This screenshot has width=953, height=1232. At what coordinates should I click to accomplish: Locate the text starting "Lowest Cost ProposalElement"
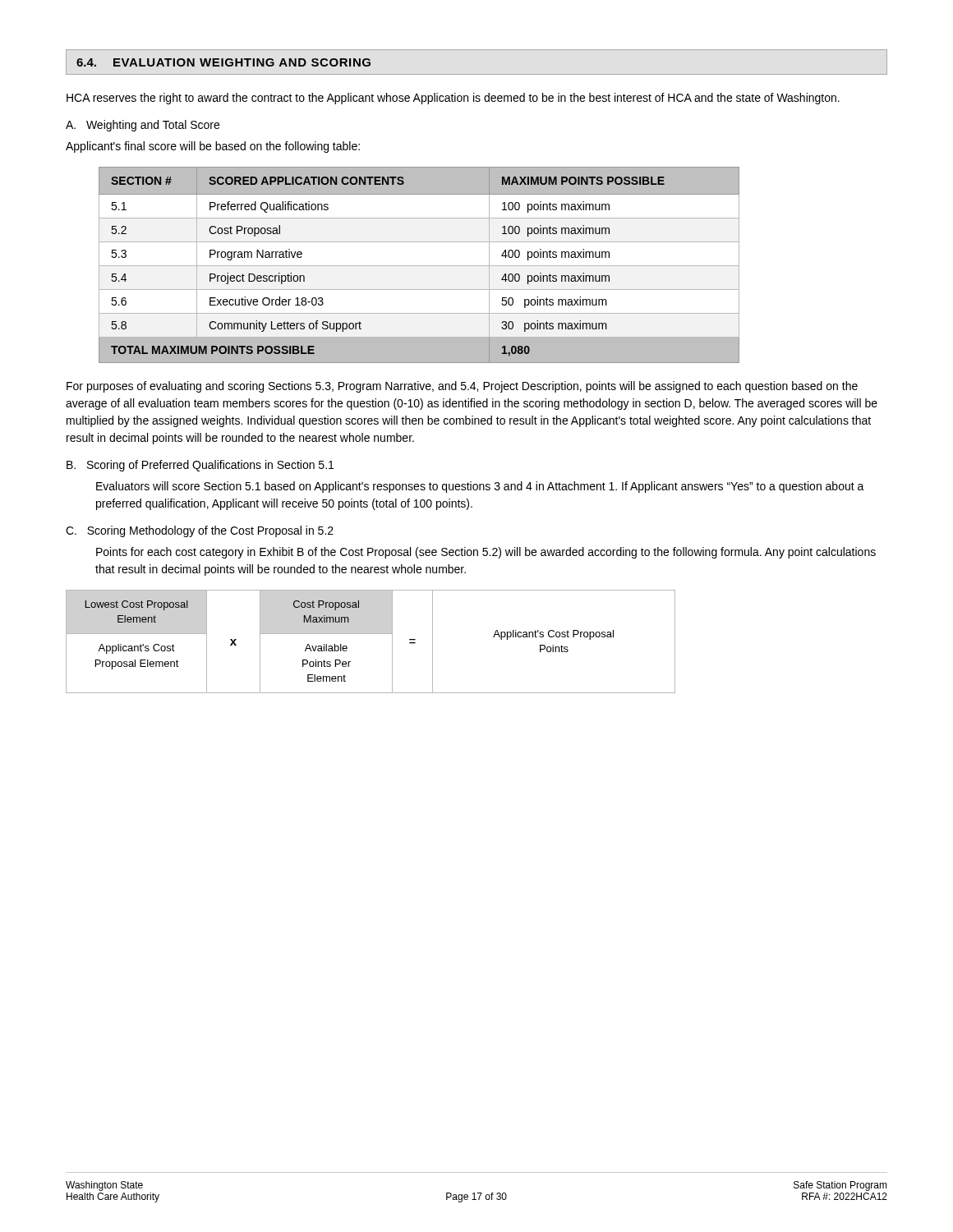click(x=371, y=641)
